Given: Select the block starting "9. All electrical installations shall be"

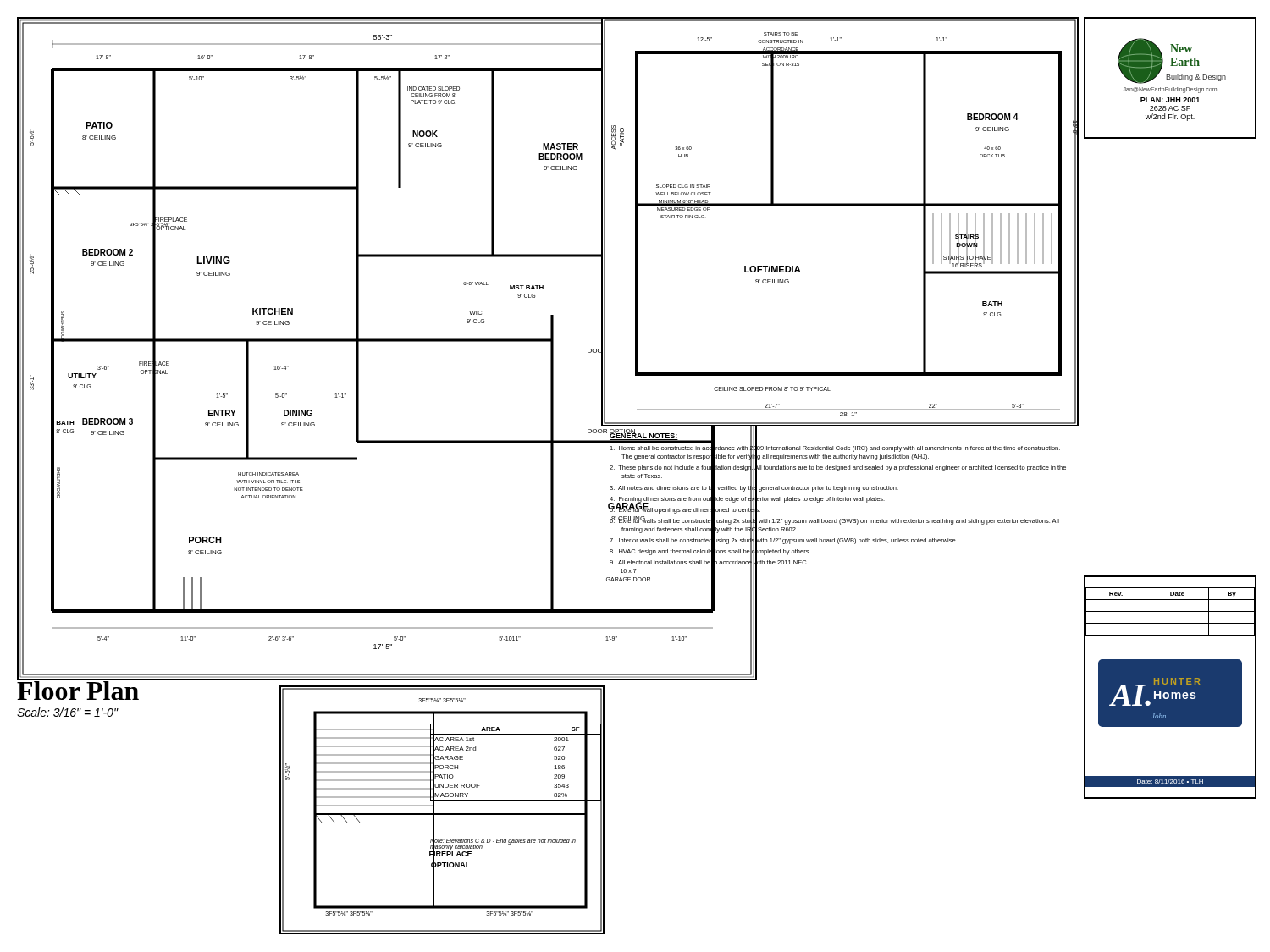Looking at the screenshot, I should (709, 563).
